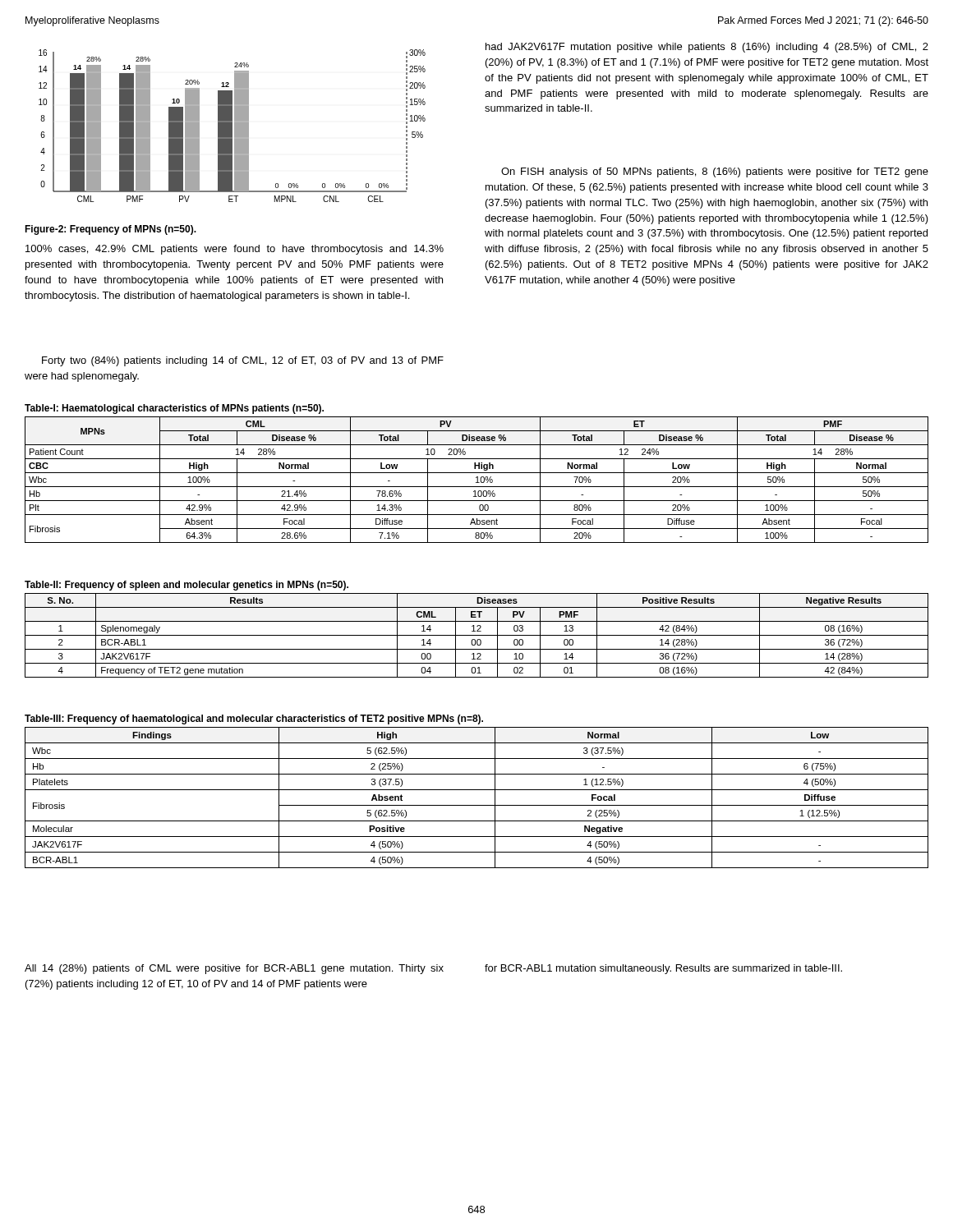The height and width of the screenshot is (1232, 953).
Task: Select the table that reads "Disease %"
Action: pos(476,473)
